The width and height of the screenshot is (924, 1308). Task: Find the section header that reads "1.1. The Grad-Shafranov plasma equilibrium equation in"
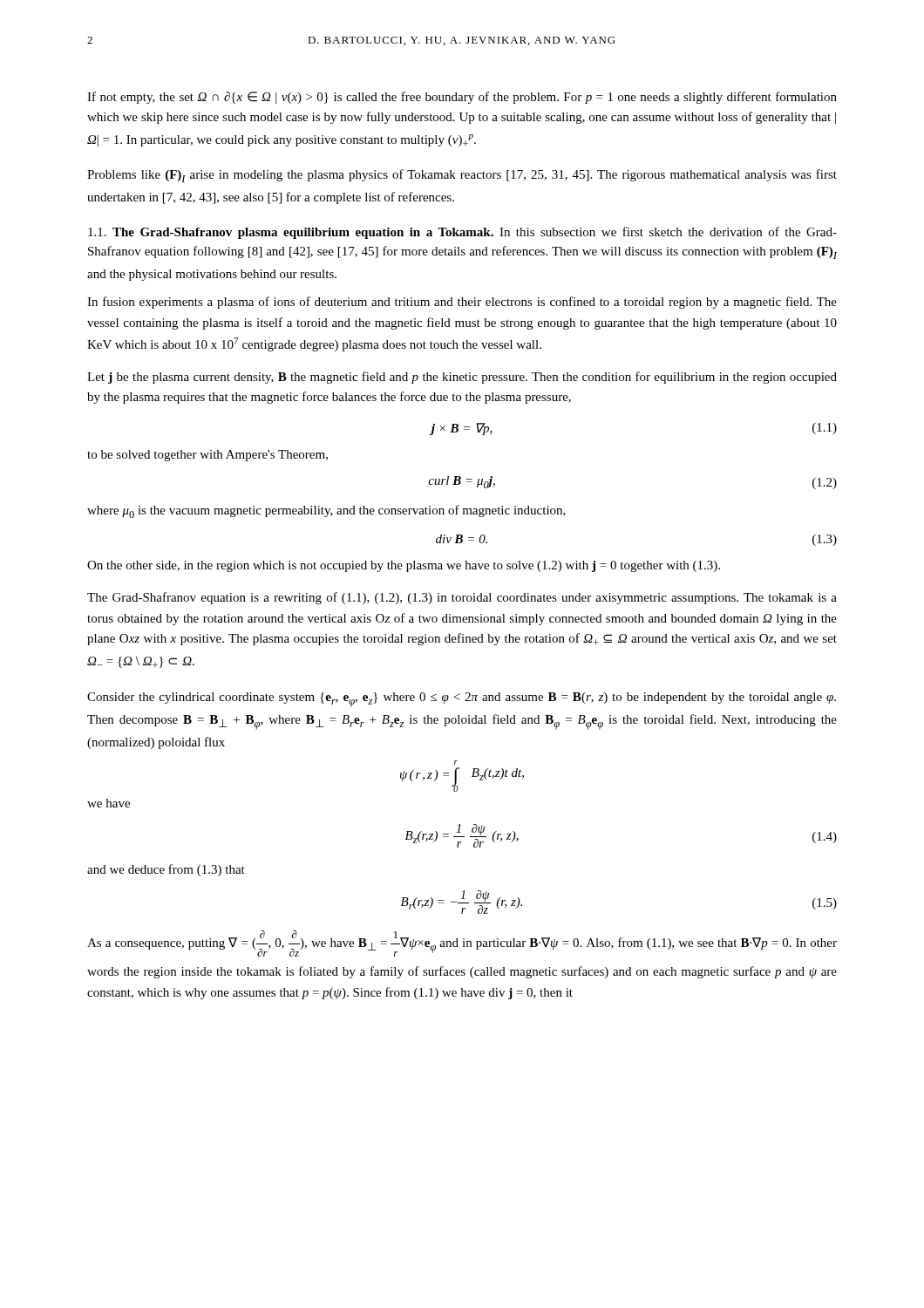coord(462,253)
